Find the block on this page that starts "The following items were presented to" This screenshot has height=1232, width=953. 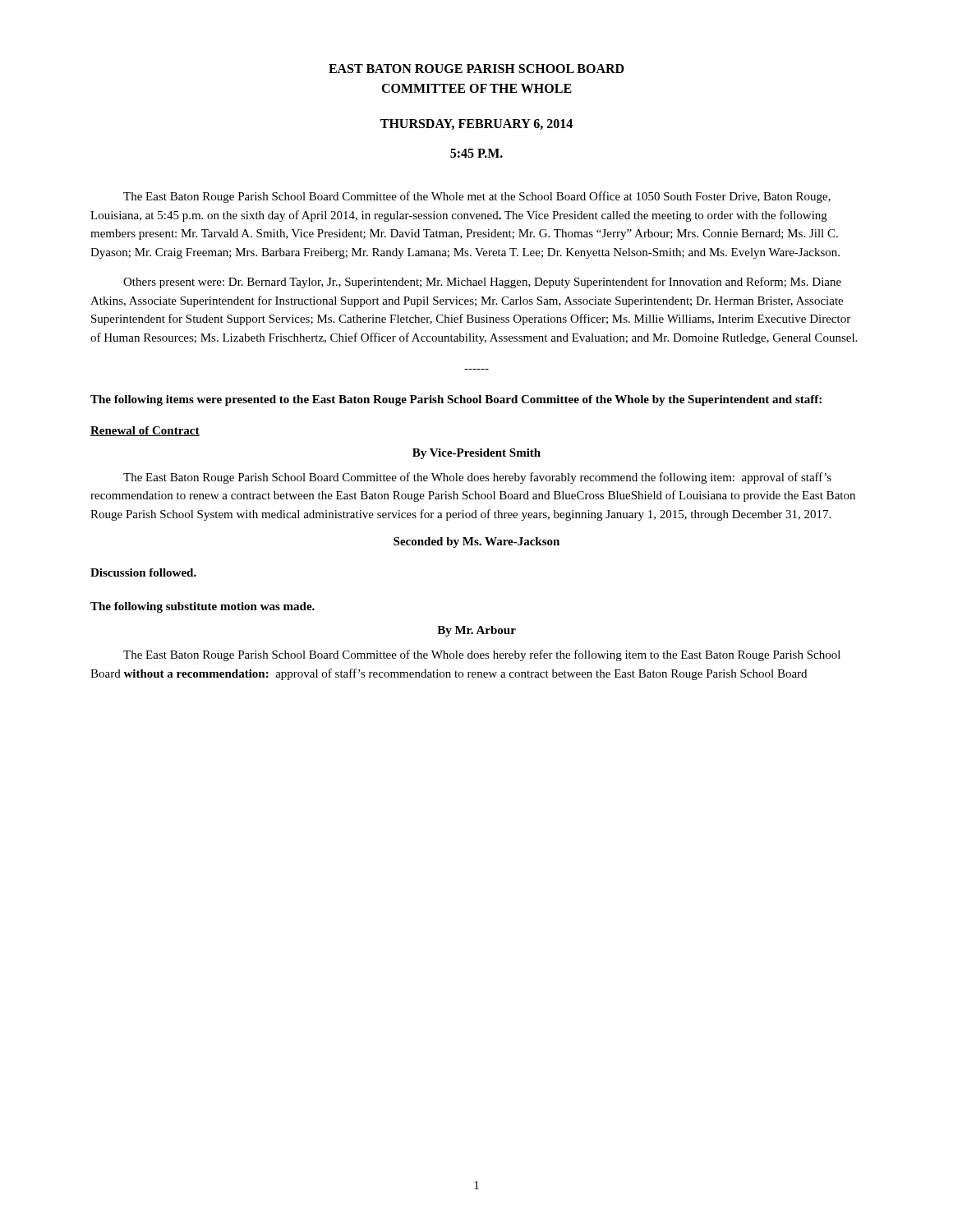coord(456,399)
